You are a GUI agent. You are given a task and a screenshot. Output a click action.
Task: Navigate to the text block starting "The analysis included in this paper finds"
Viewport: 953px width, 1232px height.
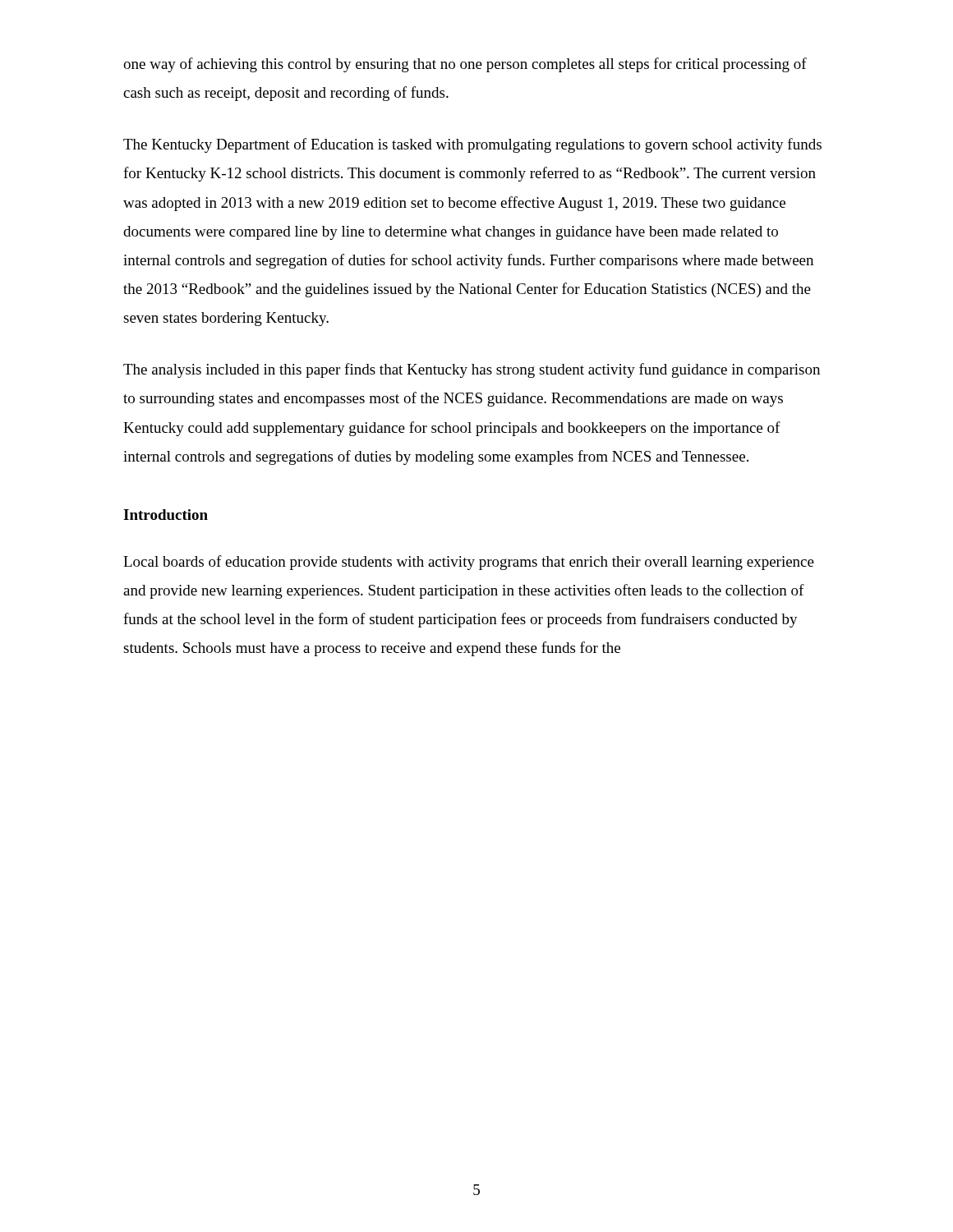(x=472, y=413)
